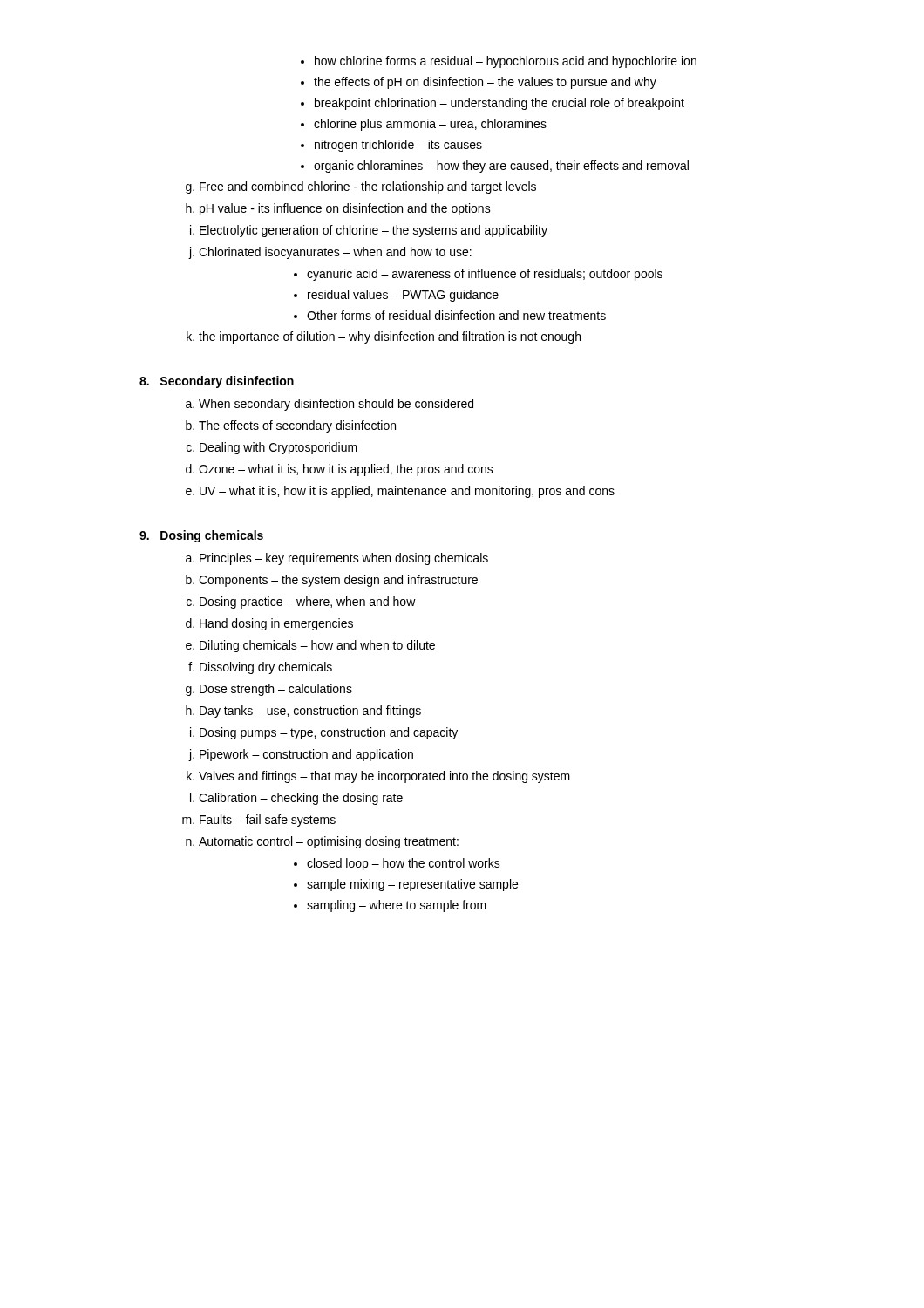Viewport: 924px width, 1308px height.
Task: Where is the passage that starts "Free and combined chlorine"?
Action: (x=519, y=187)
